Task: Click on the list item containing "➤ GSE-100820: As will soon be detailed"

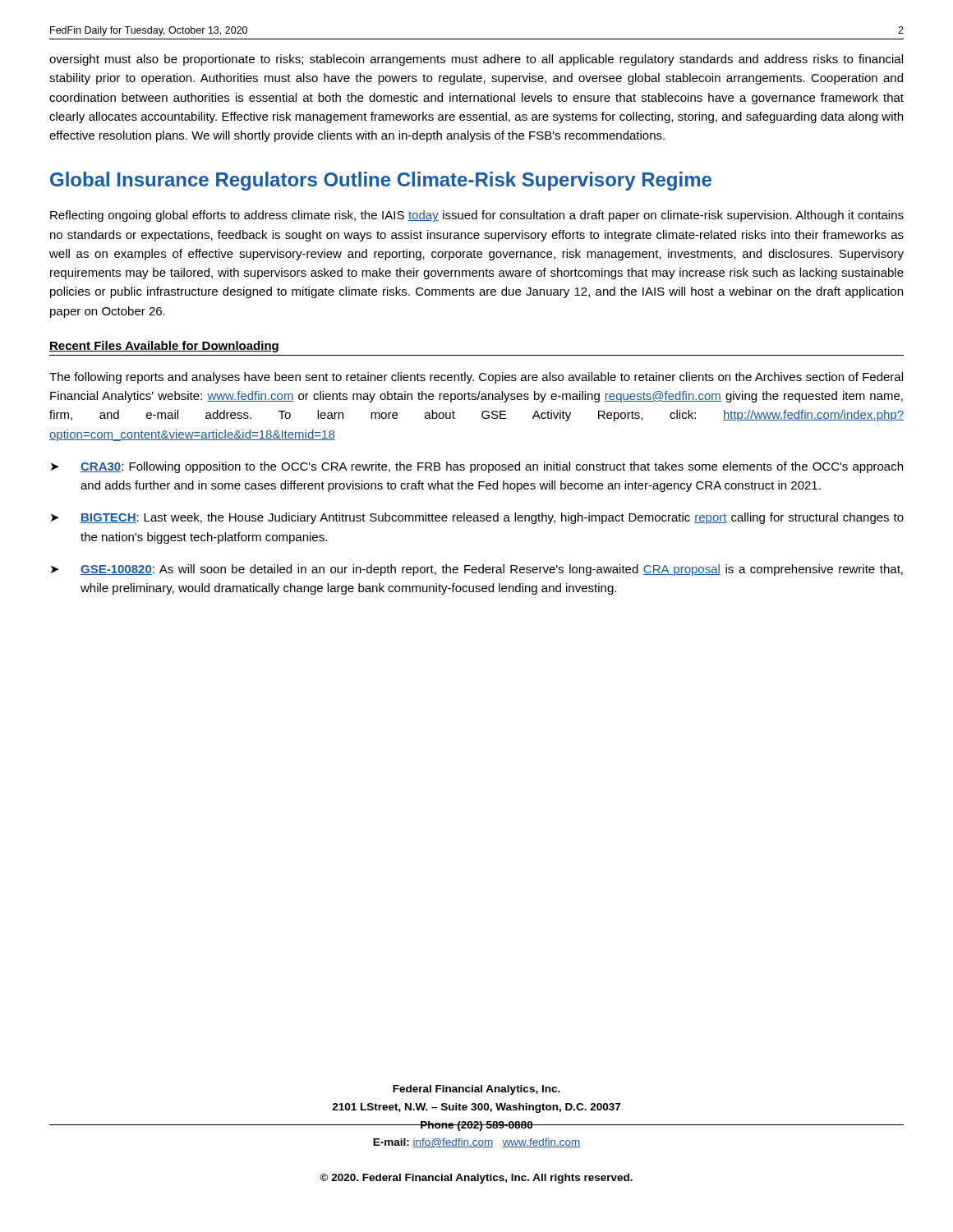Action: (476, 578)
